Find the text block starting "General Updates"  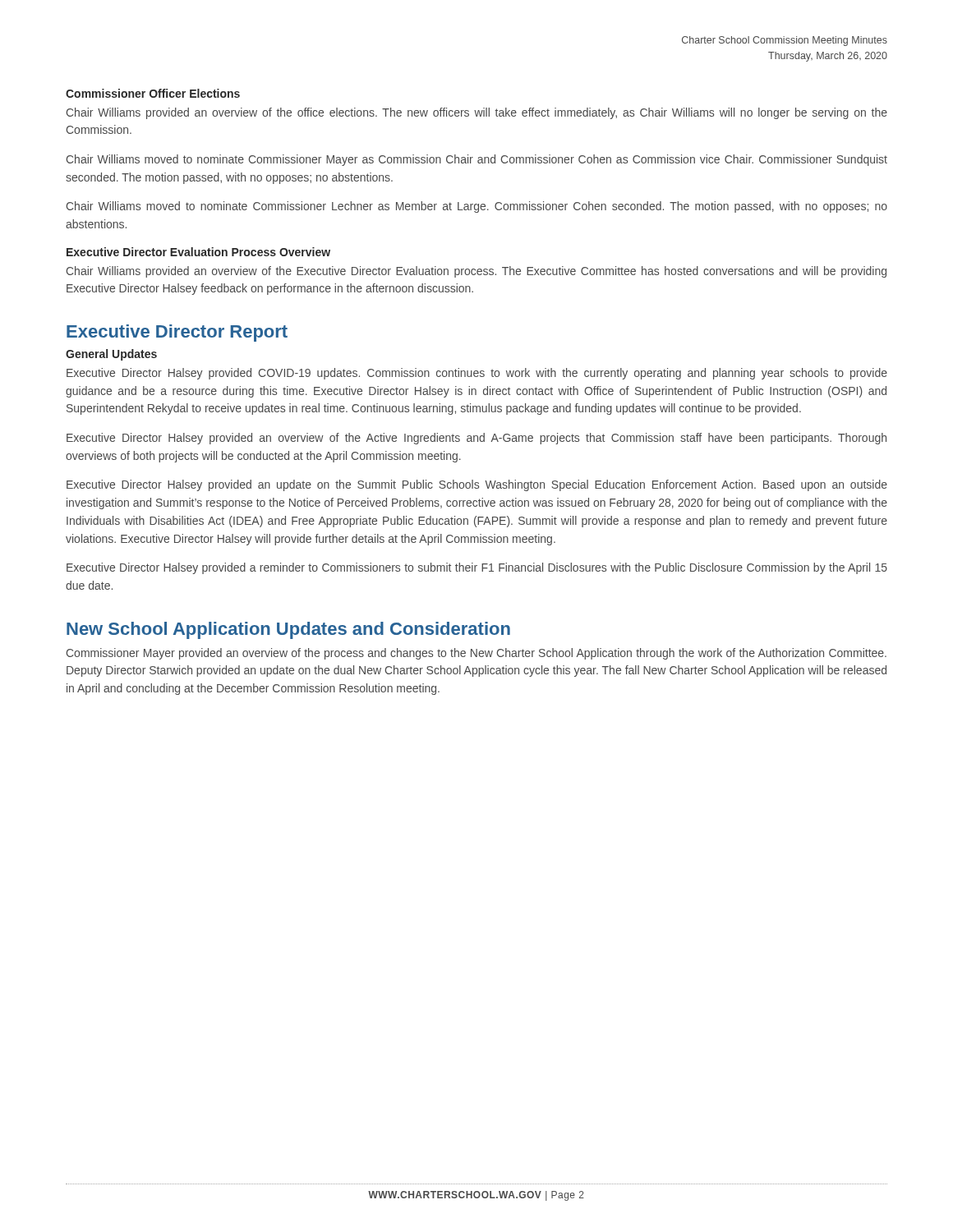coord(111,354)
